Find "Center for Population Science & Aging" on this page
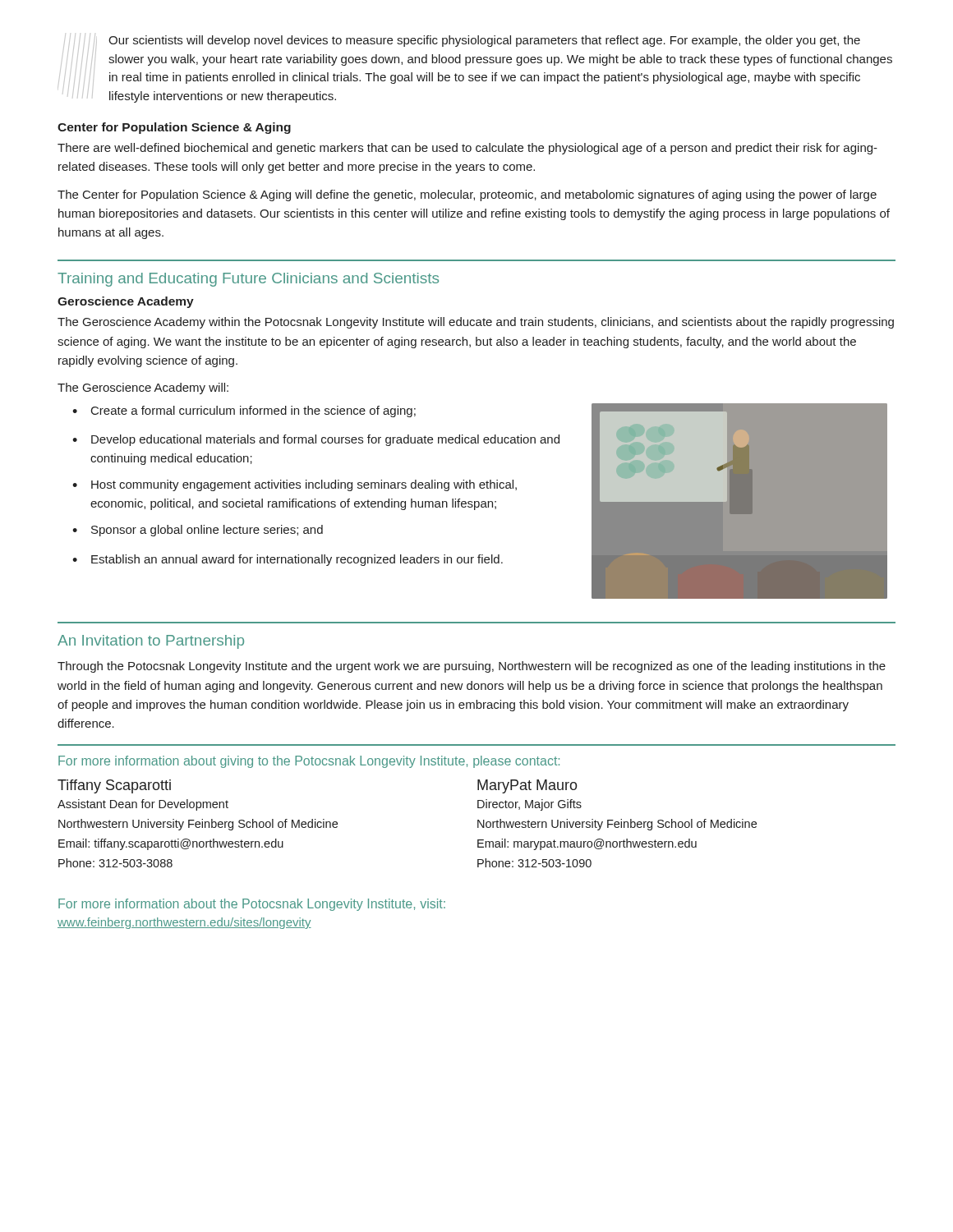The height and width of the screenshot is (1232, 953). coord(174,127)
